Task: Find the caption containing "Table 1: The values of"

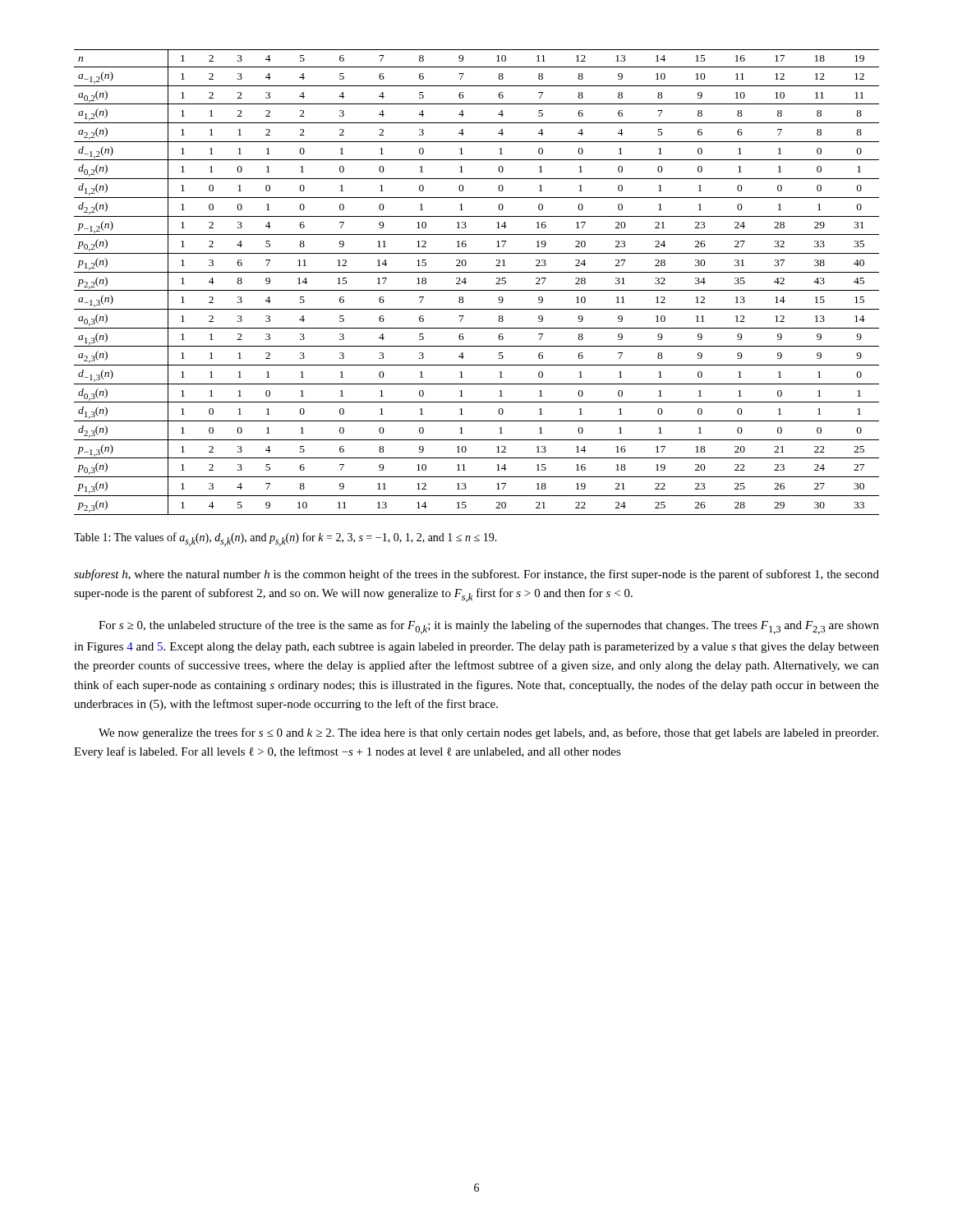Action: point(286,539)
